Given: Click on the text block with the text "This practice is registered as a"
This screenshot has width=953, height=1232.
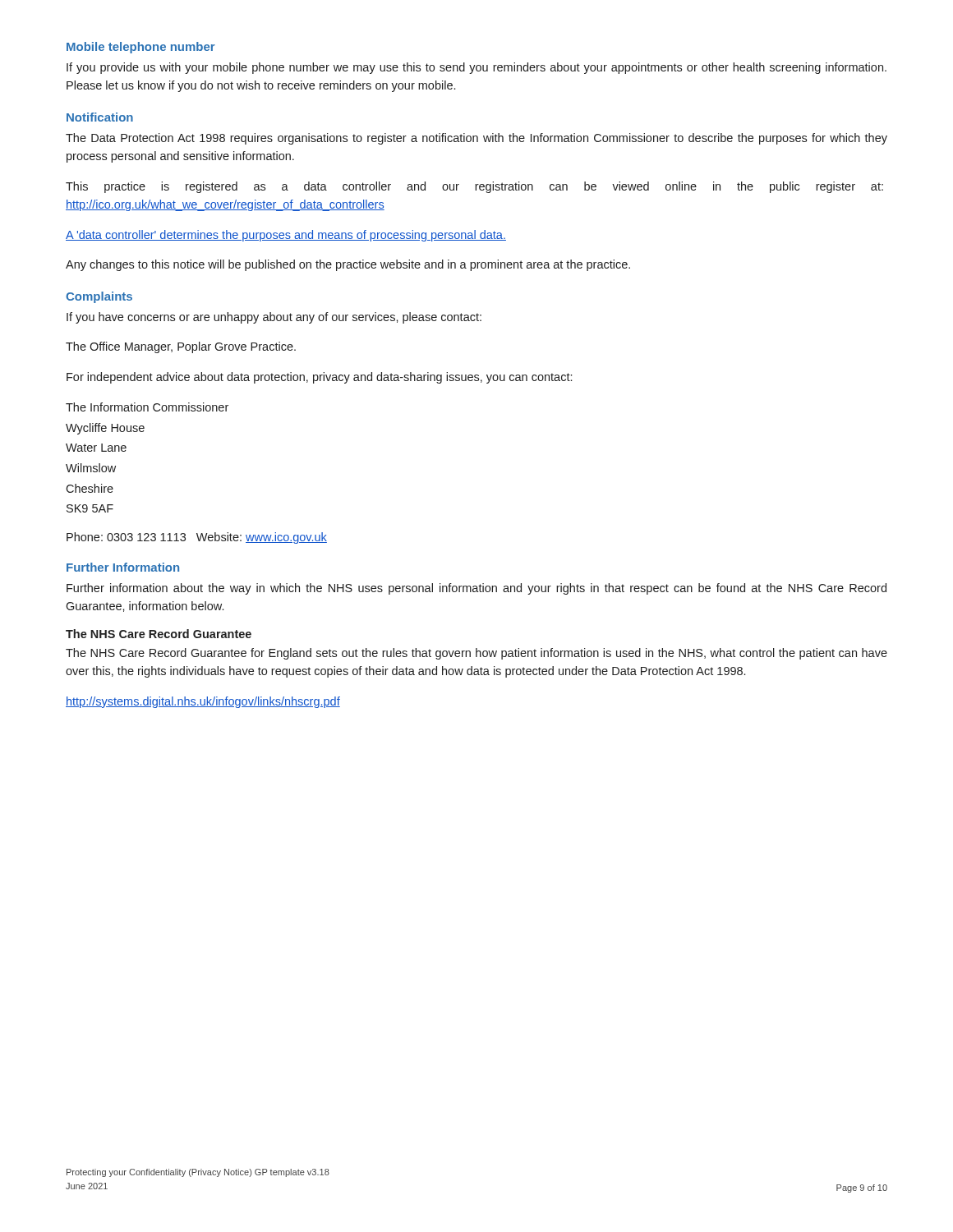Looking at the screenshot, I should click(x=476, y=196).
